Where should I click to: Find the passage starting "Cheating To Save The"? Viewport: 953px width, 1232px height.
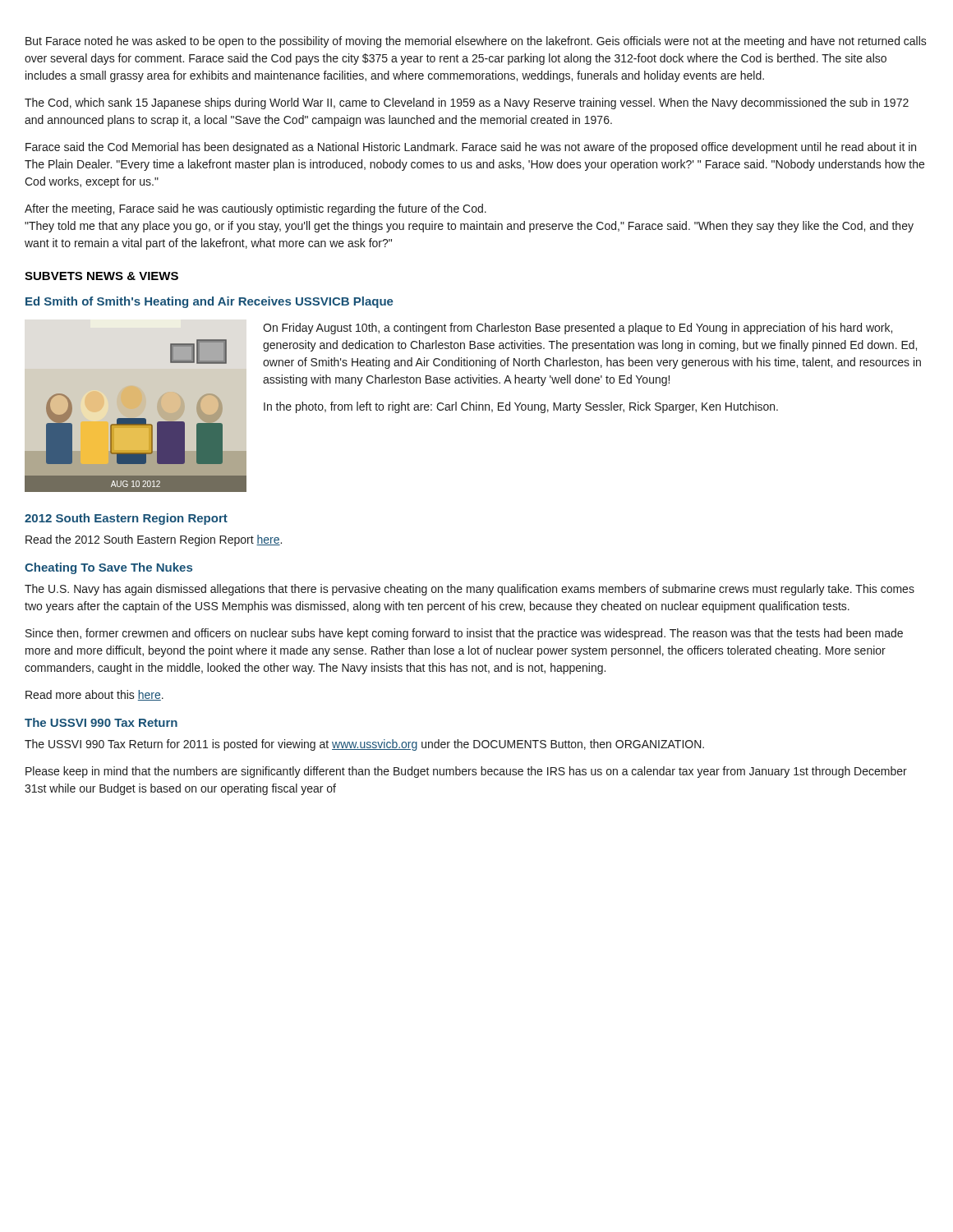(x=109, y=567)
